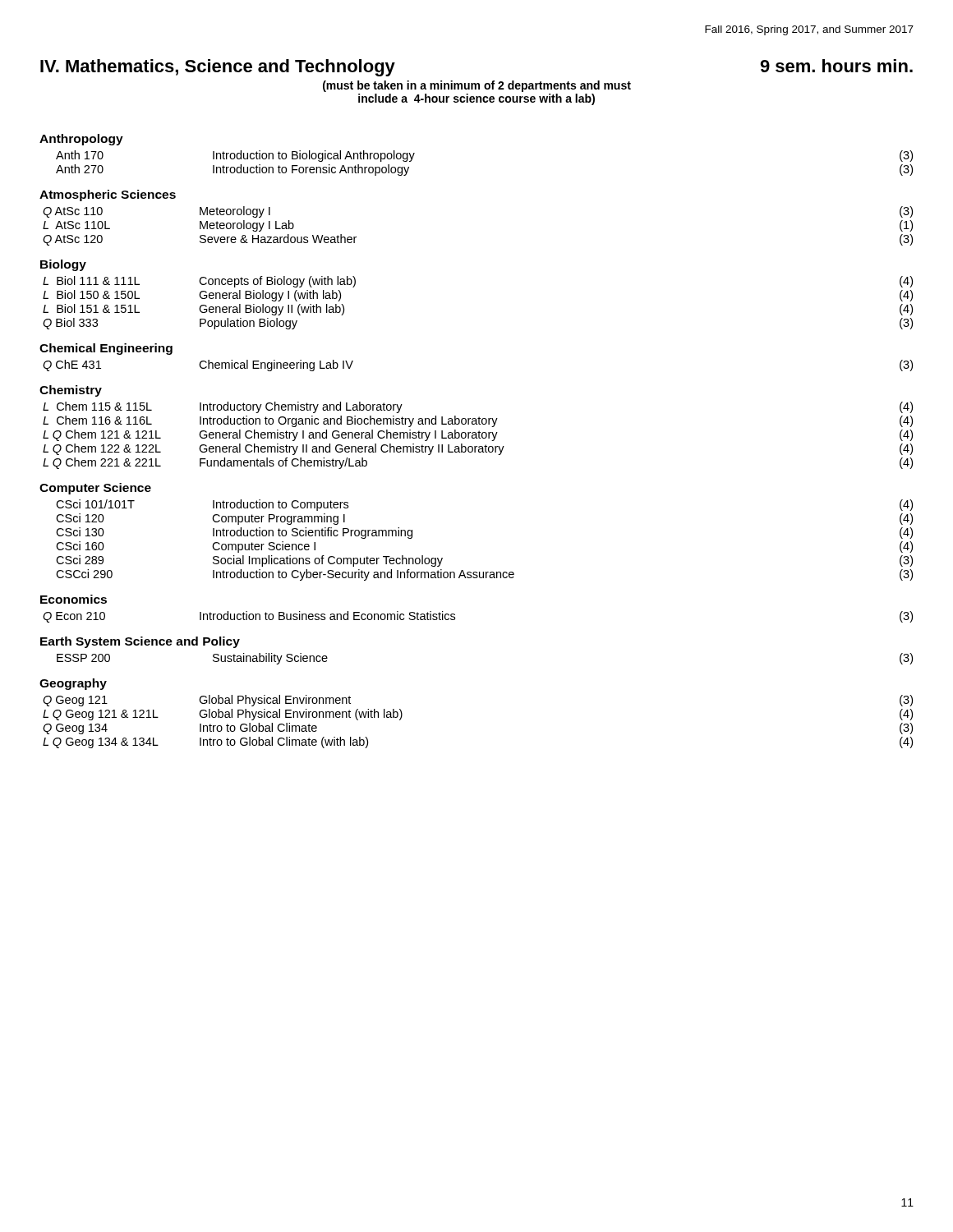953x1232 pixels.
Task: Where does it say "CSci 101/101T Introduction to Computers (4)"?
Action: [x=96, y=506]
